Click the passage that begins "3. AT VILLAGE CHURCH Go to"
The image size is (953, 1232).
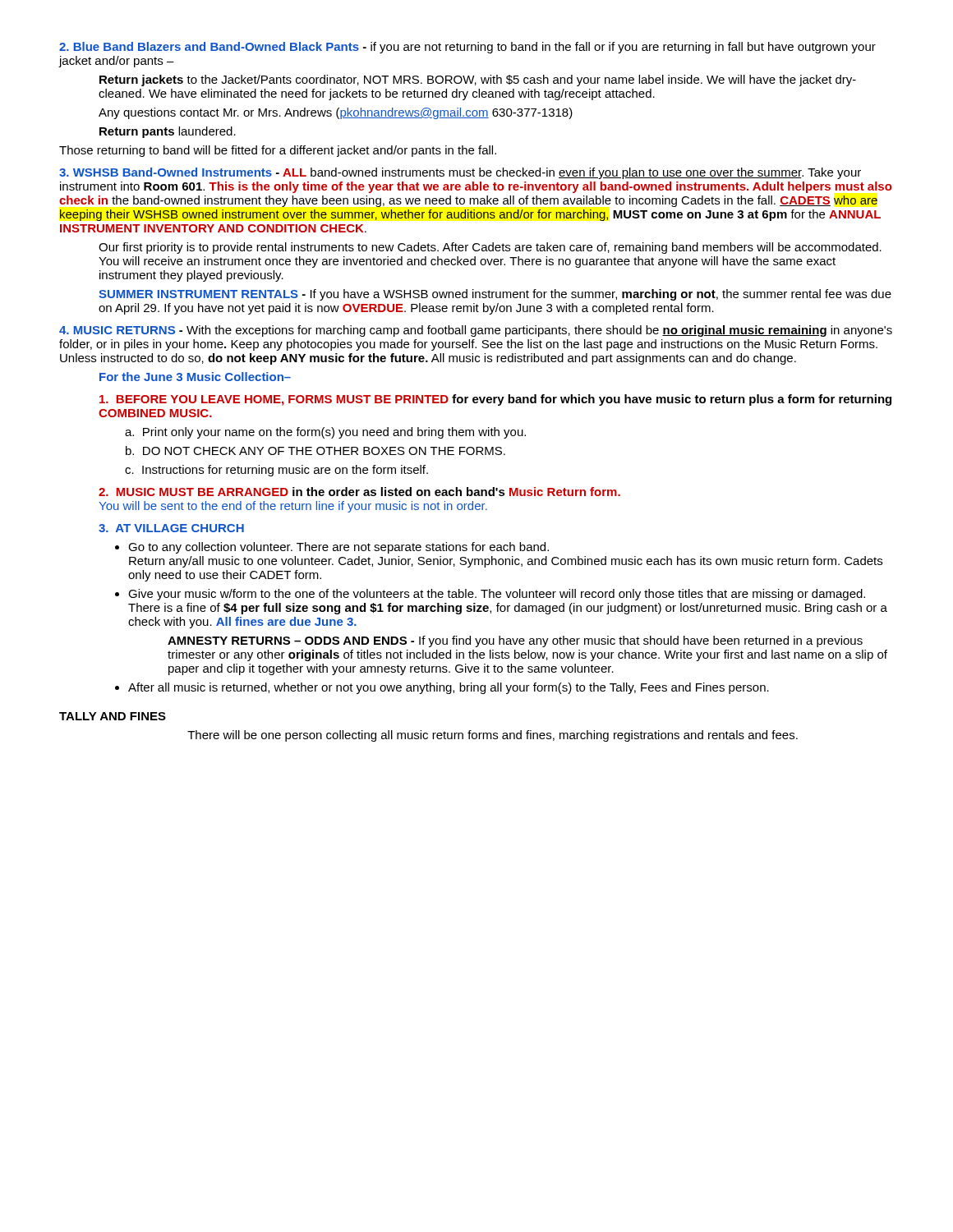[x=496, y=607]
